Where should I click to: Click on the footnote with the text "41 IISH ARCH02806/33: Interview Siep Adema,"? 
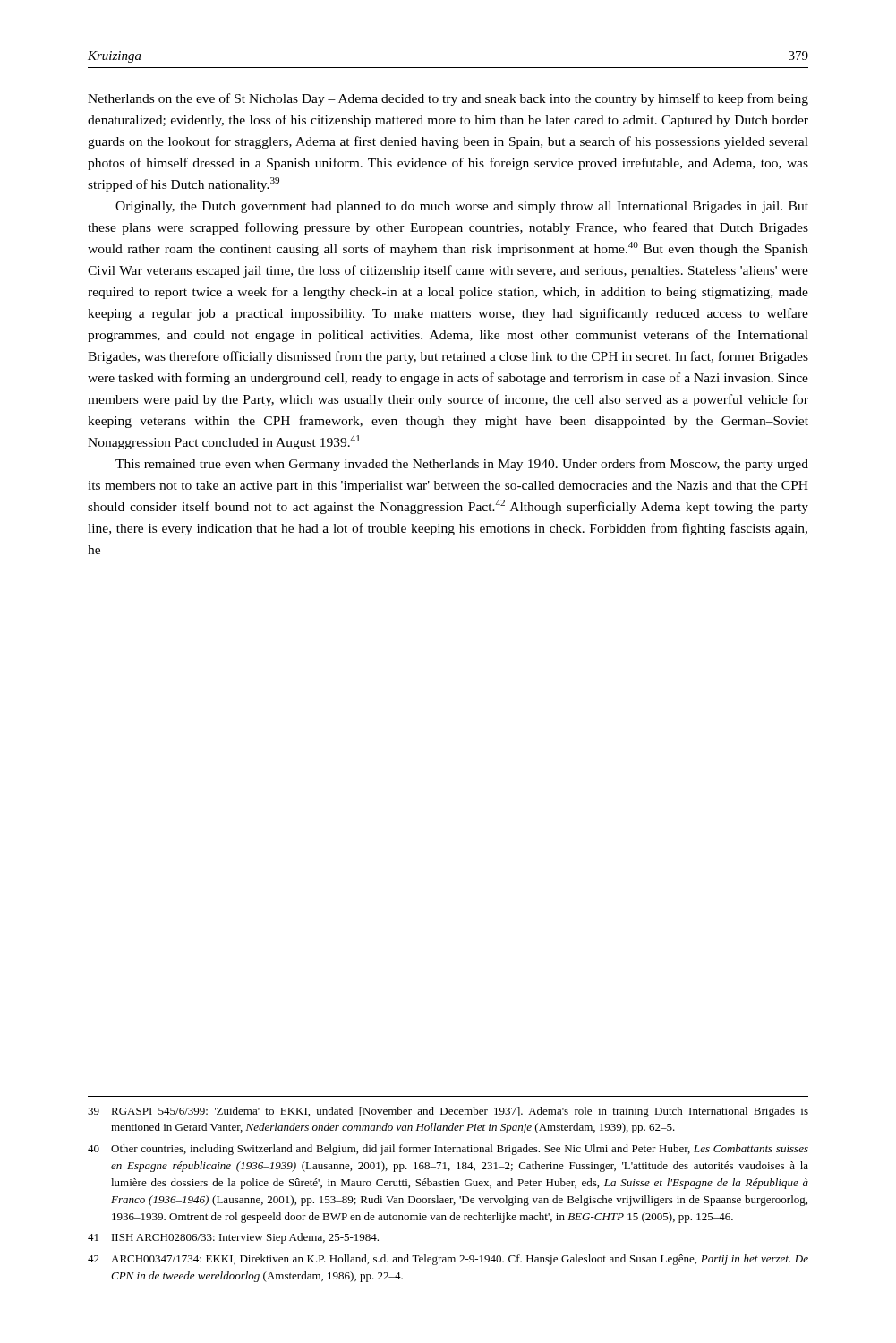(233, 1238)
